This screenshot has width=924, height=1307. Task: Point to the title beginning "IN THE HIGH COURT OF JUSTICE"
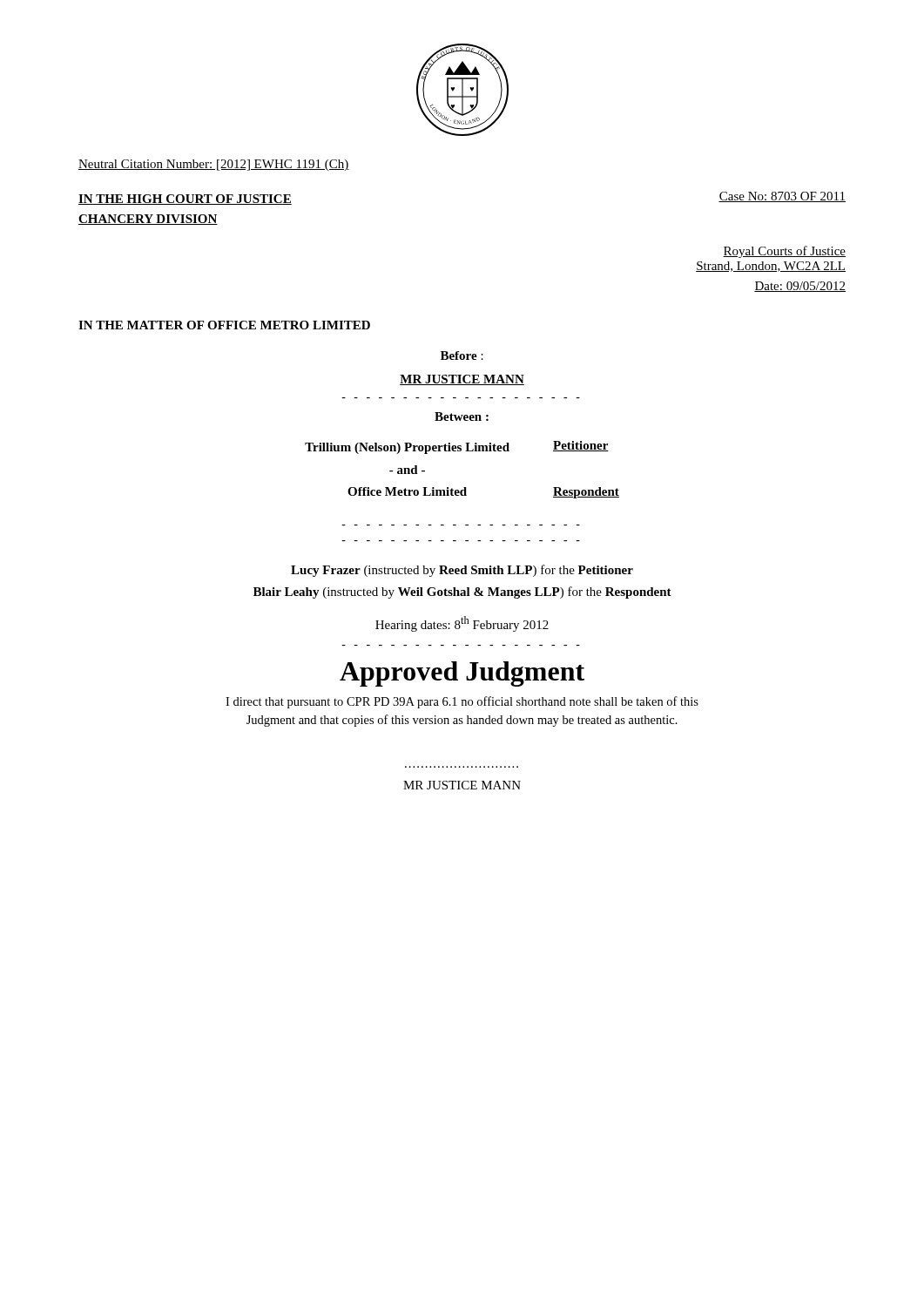(185, 208)
